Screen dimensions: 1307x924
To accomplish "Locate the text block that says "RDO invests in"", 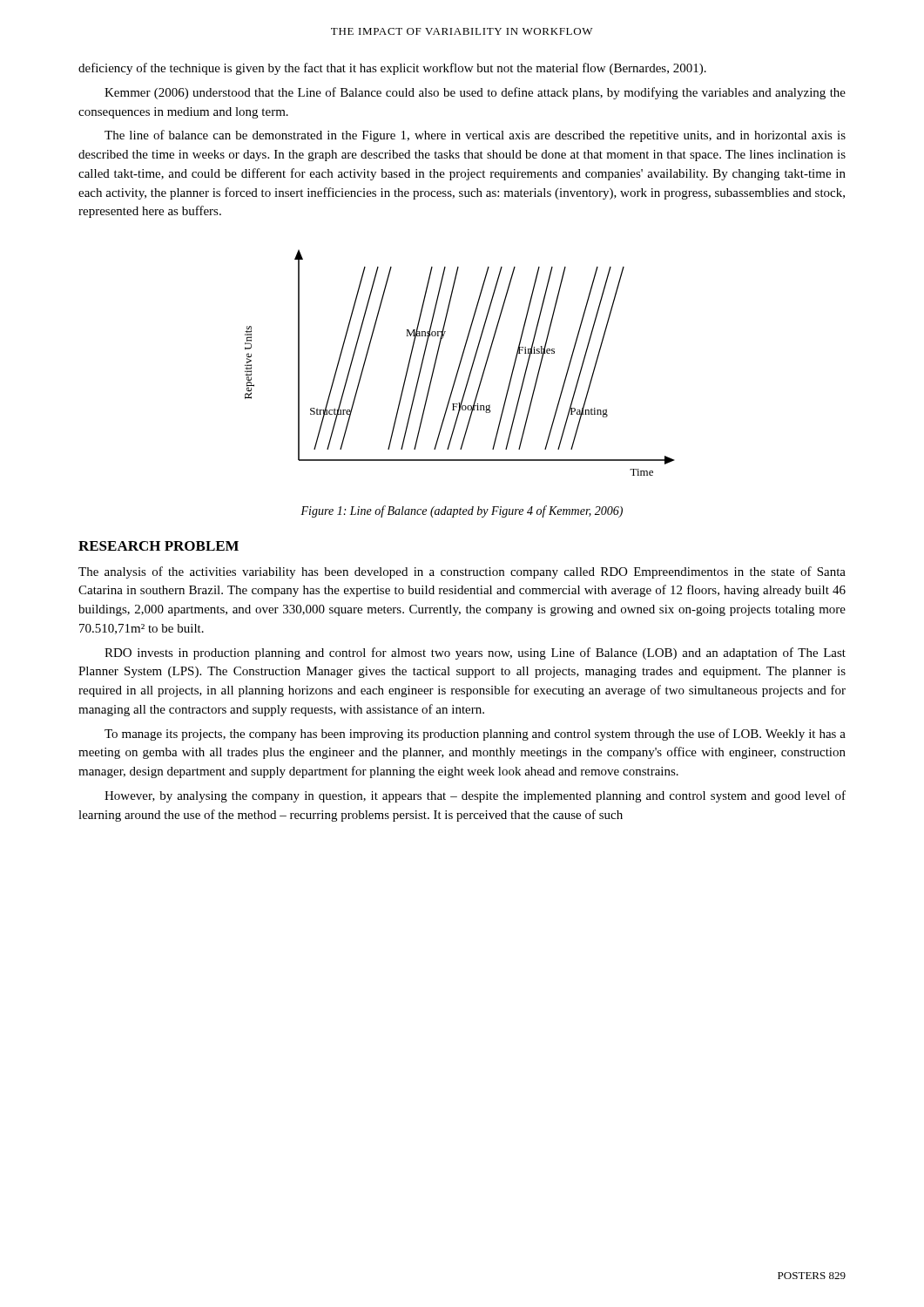I will click(x=462, y=681).
